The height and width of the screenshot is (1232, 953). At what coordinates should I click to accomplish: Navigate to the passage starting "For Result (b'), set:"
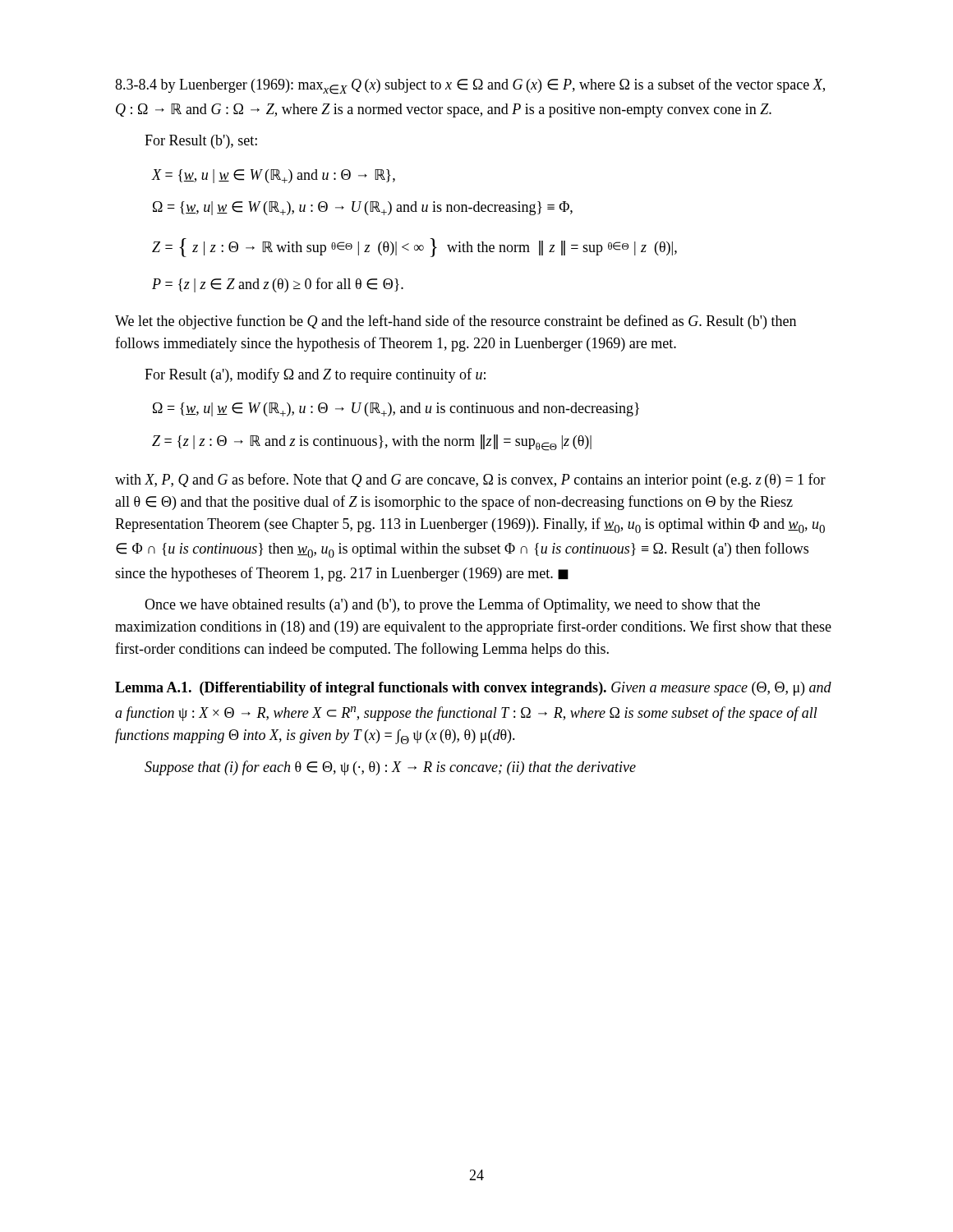point(201,140)
